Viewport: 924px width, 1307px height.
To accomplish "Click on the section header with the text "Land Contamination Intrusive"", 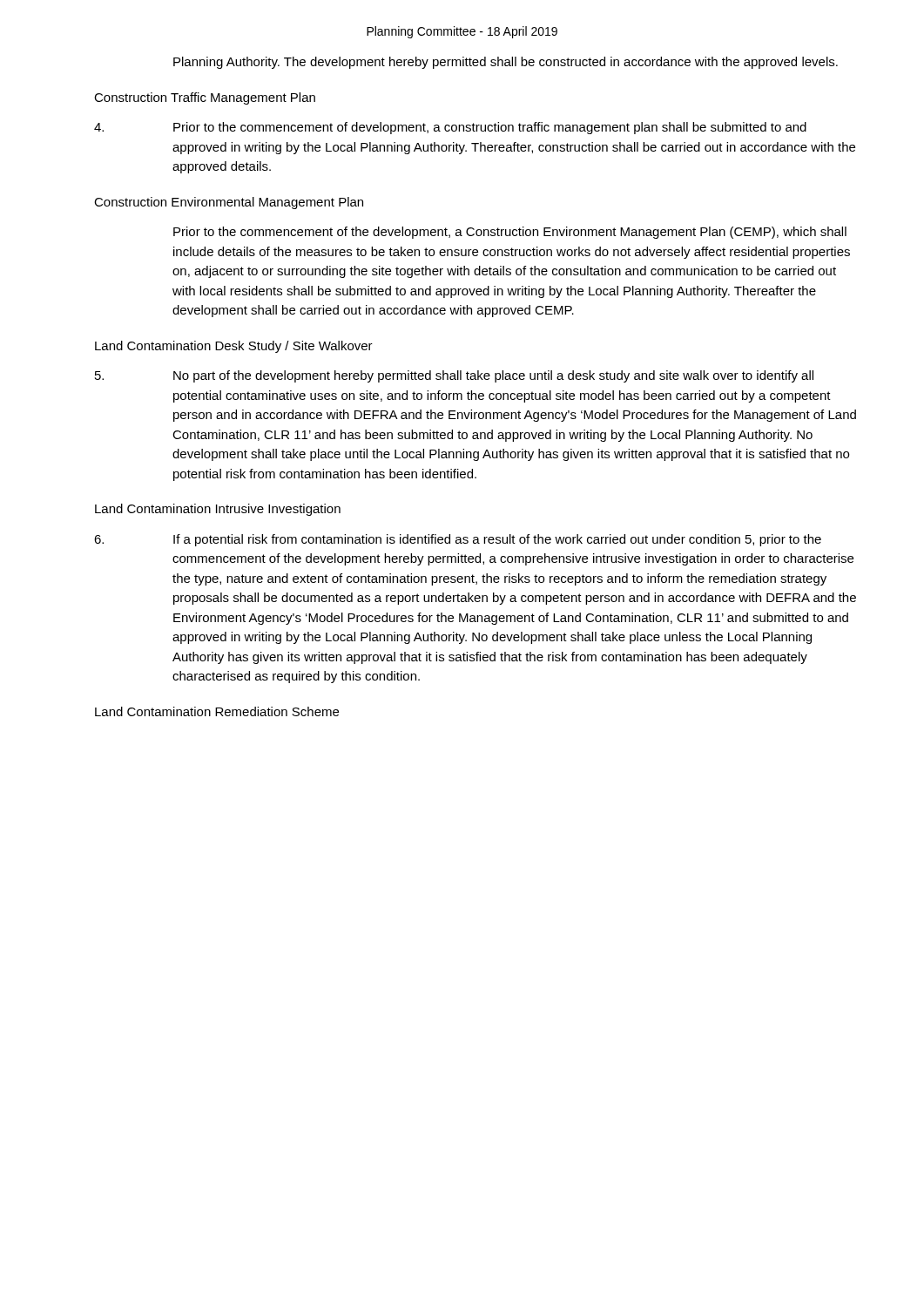I will coord(218,508).
